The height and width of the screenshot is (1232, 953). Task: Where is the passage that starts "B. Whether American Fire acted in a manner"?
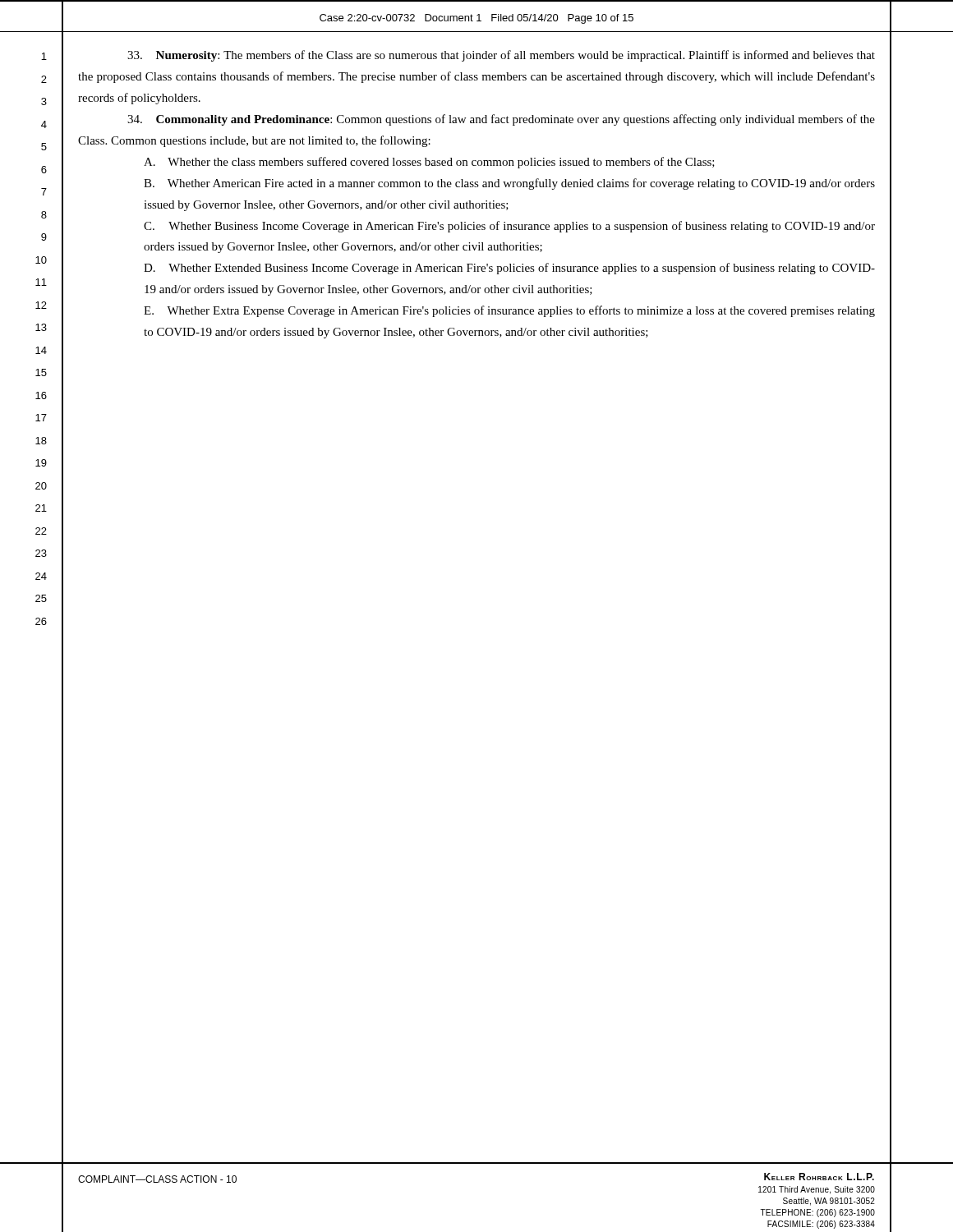pos(509,193)
